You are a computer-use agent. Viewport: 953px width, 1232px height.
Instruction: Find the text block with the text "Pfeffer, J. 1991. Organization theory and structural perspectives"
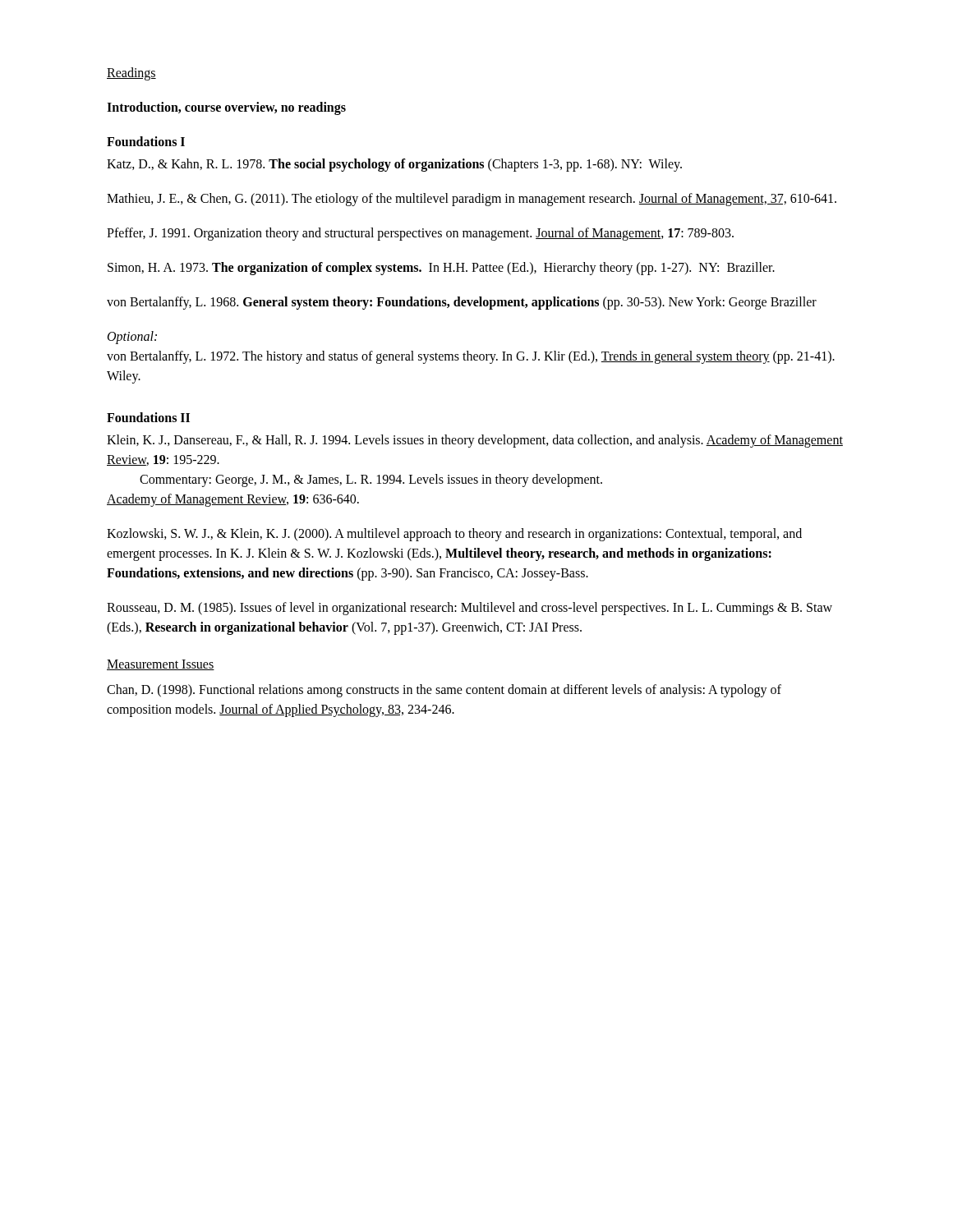pos(421,233)
